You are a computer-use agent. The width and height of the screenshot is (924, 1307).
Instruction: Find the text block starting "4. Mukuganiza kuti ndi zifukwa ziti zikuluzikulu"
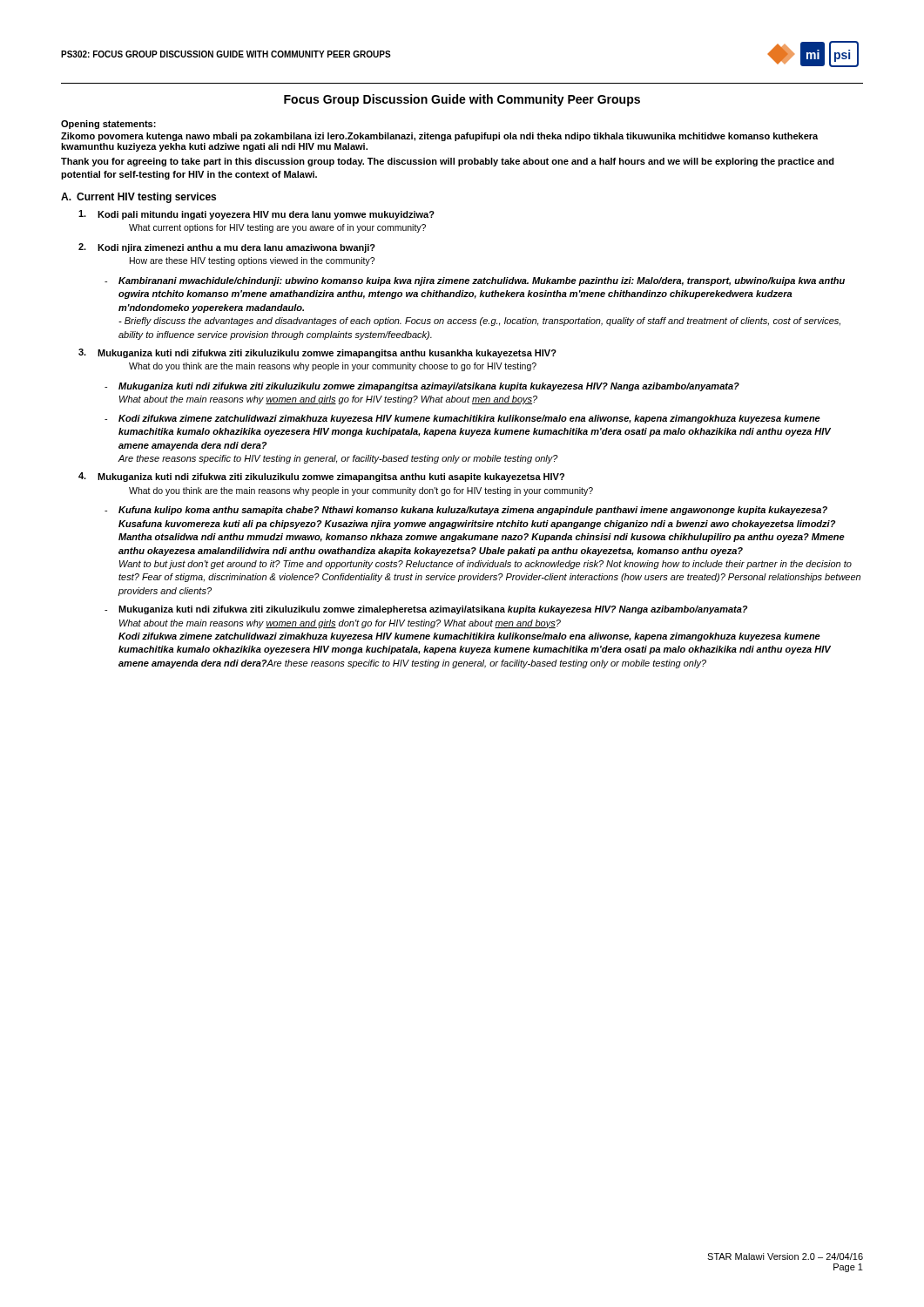tap(336, 486)
